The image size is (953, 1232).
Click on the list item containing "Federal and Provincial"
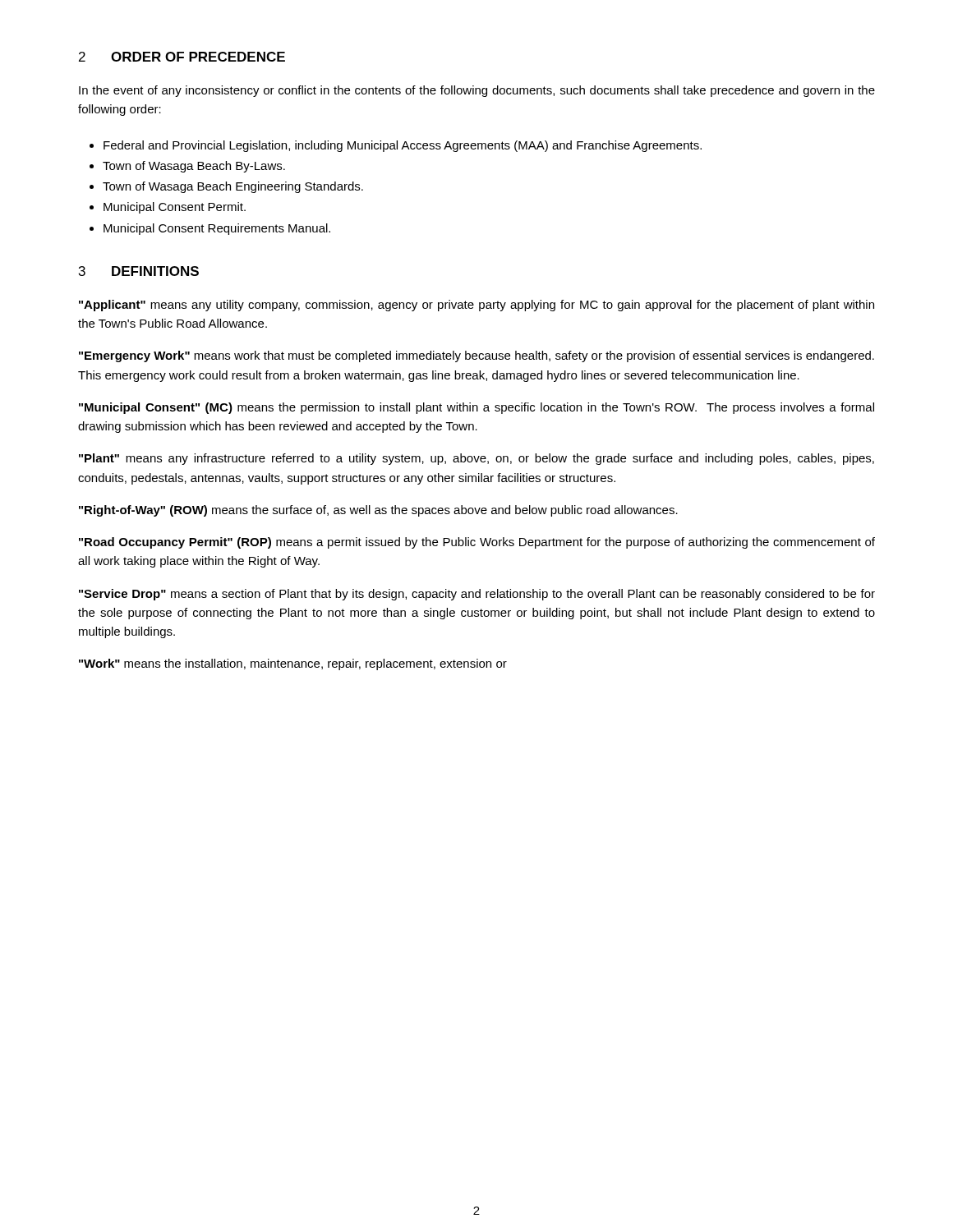[x=403, y=145]
